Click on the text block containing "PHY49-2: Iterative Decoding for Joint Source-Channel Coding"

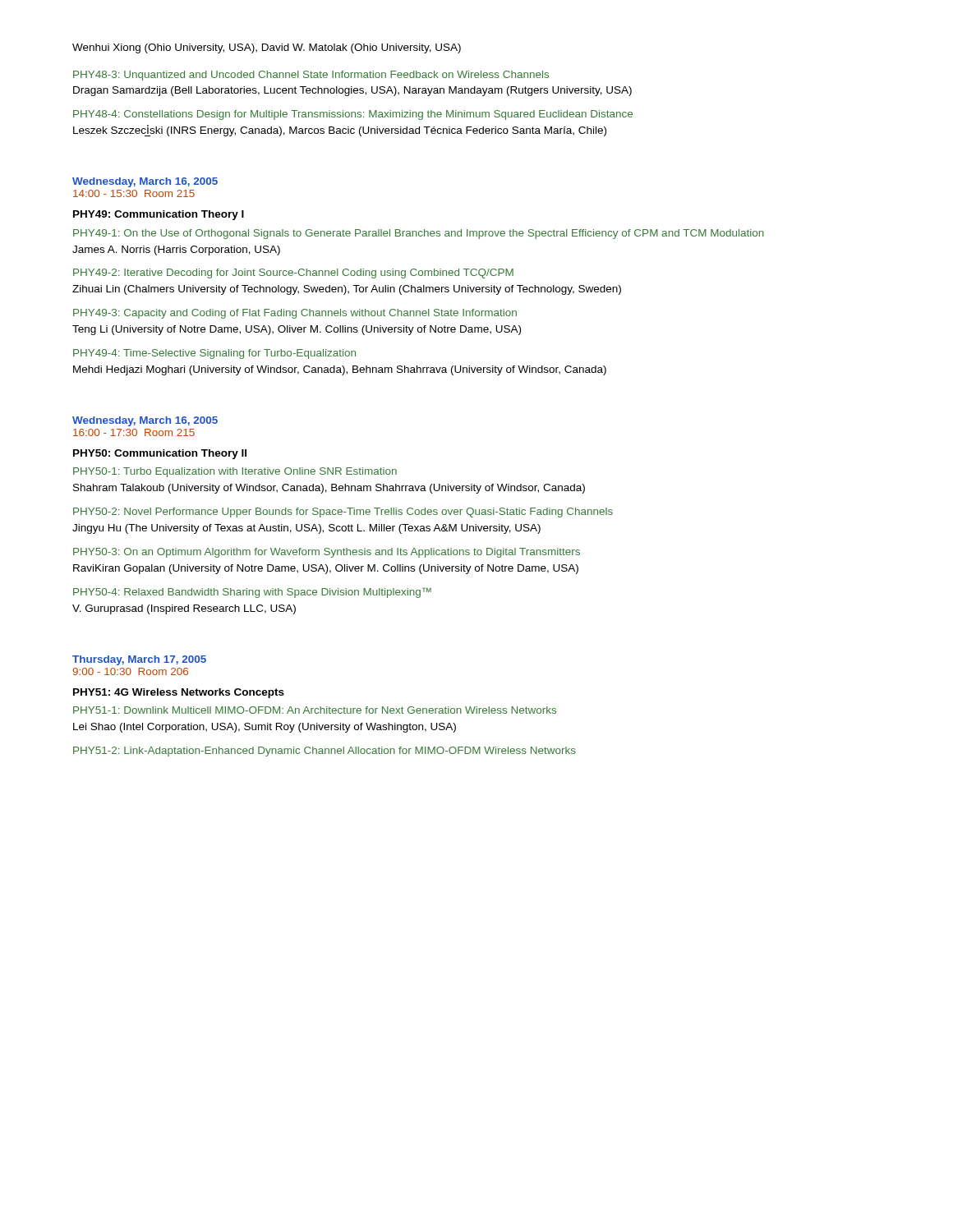click(476, 282)
